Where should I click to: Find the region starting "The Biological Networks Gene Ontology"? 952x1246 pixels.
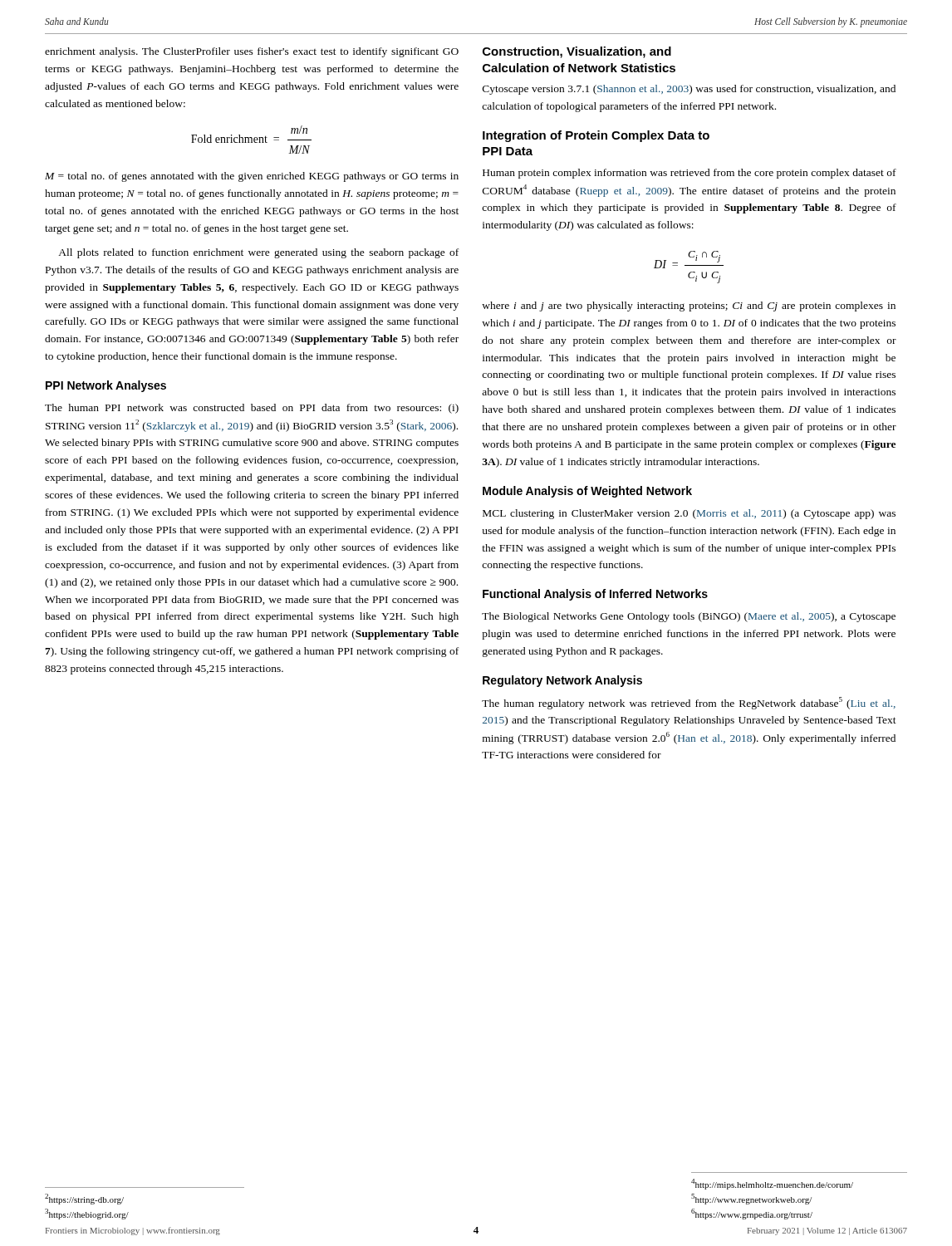(x=689, y=634)
